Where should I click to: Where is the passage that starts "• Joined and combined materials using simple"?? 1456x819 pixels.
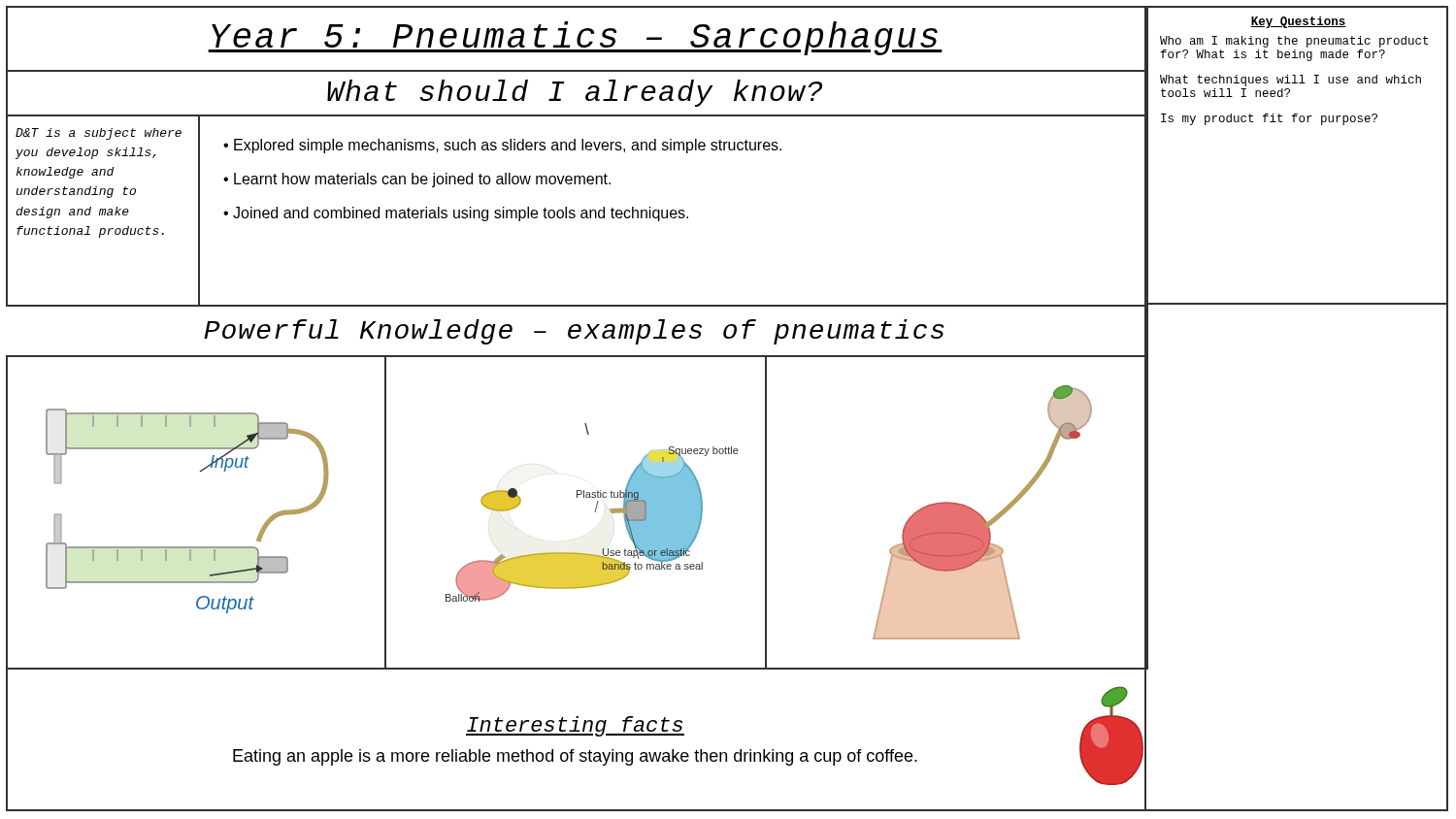click(x=456, y=213)
